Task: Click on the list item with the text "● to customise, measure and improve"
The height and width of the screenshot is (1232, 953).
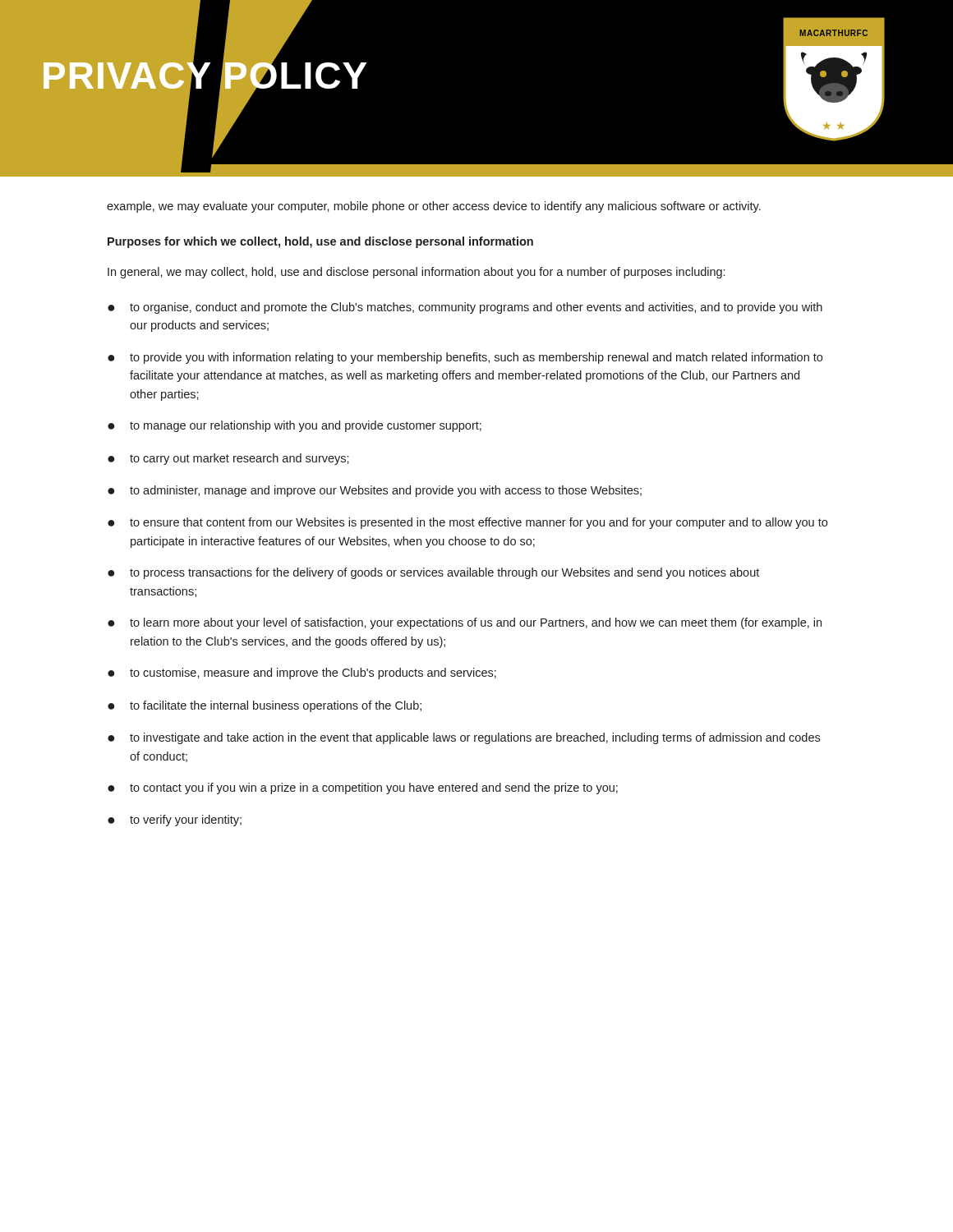Action: (468, 673)
